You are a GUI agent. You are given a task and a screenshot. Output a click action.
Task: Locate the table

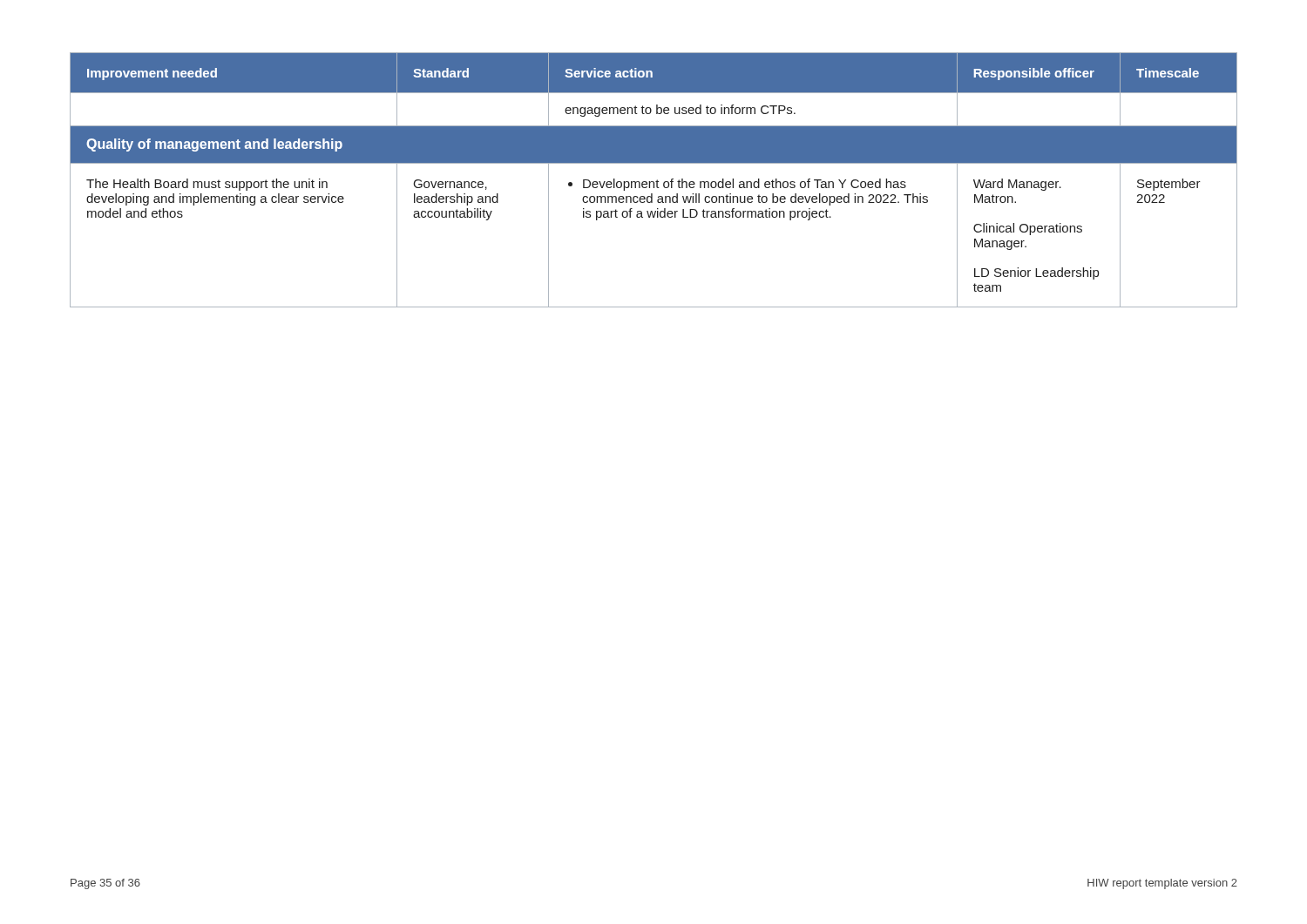pyautogui.click(x=654, y=180)
